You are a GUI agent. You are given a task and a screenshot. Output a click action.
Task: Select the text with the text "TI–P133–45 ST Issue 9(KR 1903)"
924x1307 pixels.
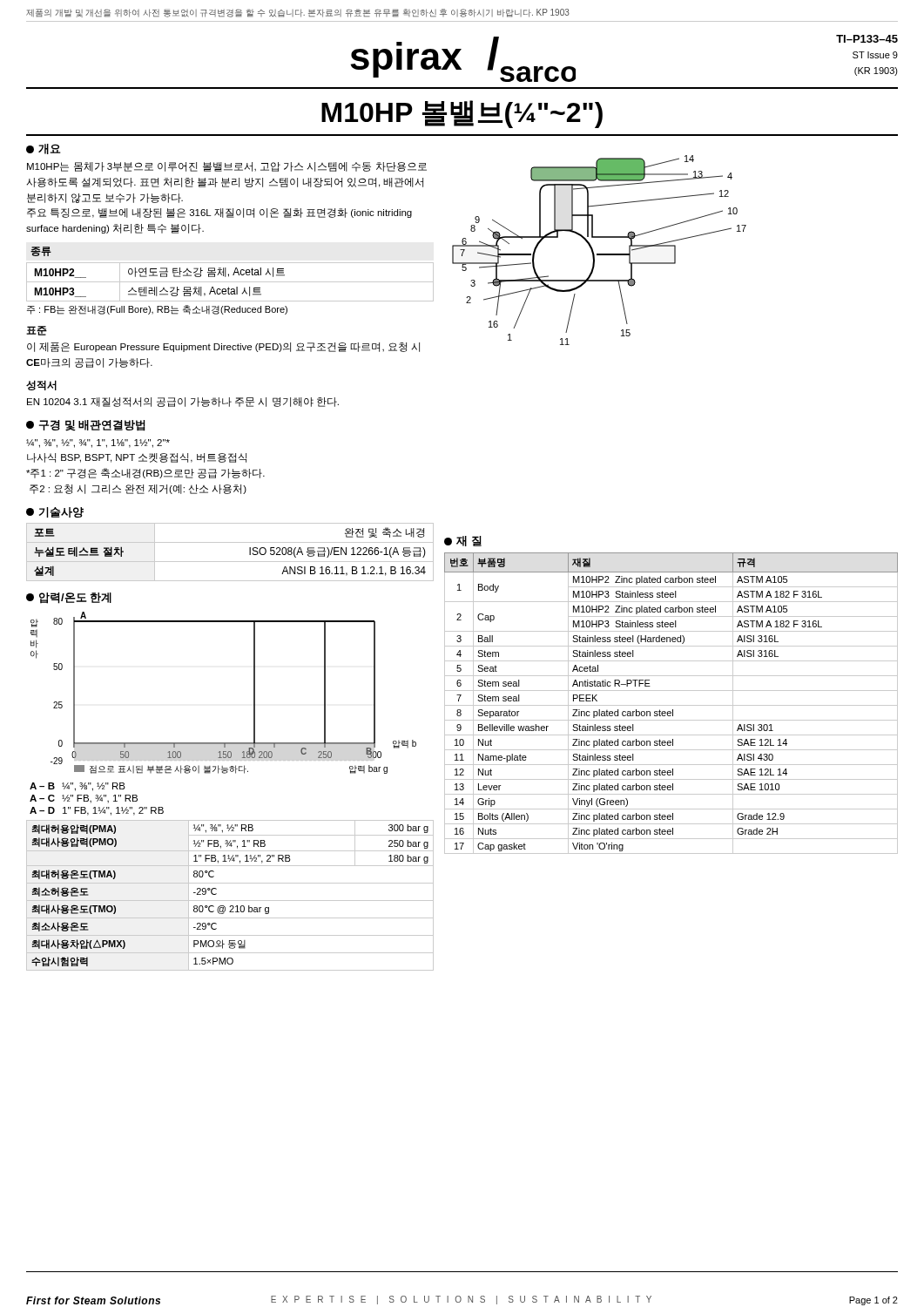click(x=867, y=54)
